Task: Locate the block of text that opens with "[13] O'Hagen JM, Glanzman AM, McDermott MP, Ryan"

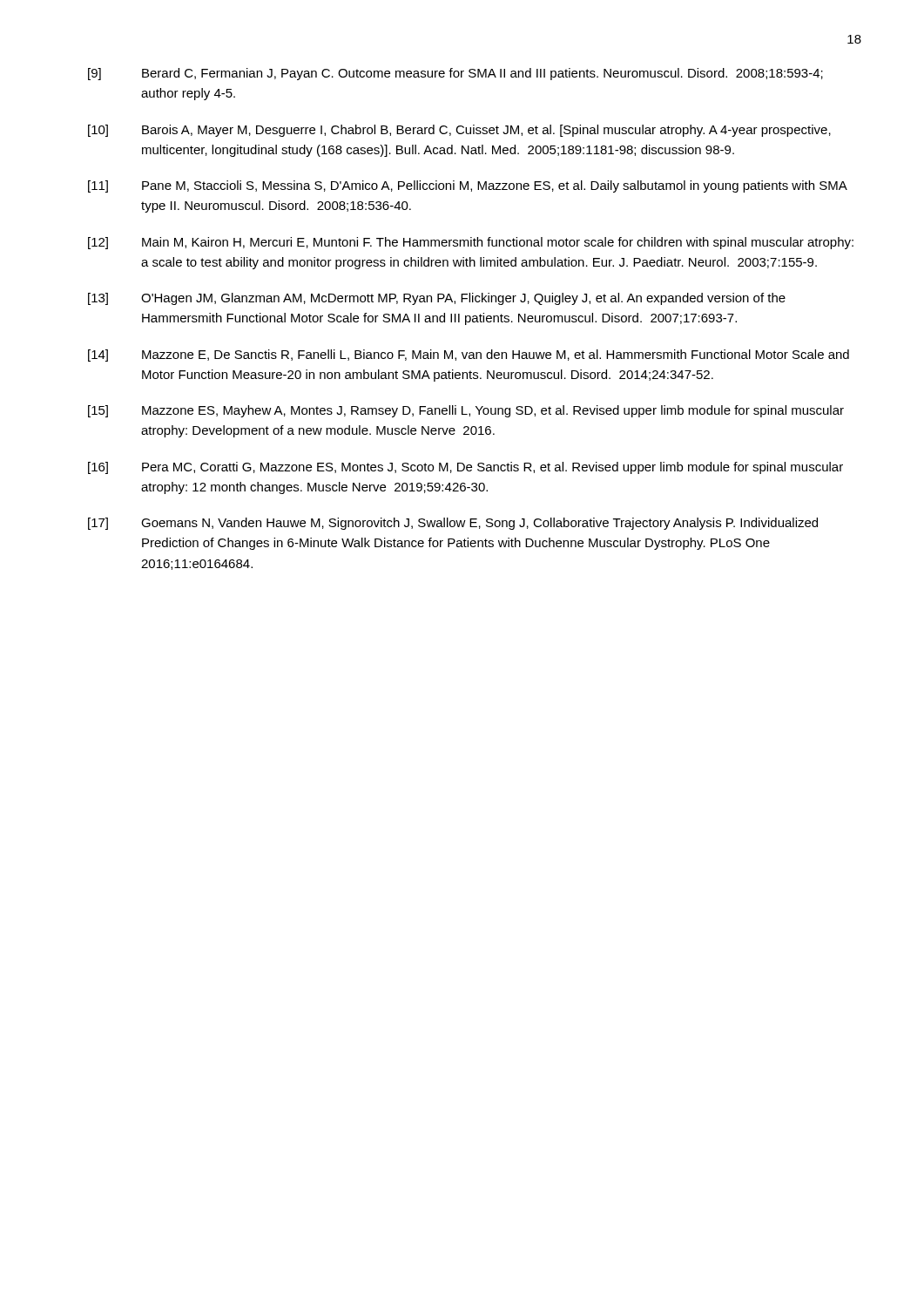Action: coord(474,308)
